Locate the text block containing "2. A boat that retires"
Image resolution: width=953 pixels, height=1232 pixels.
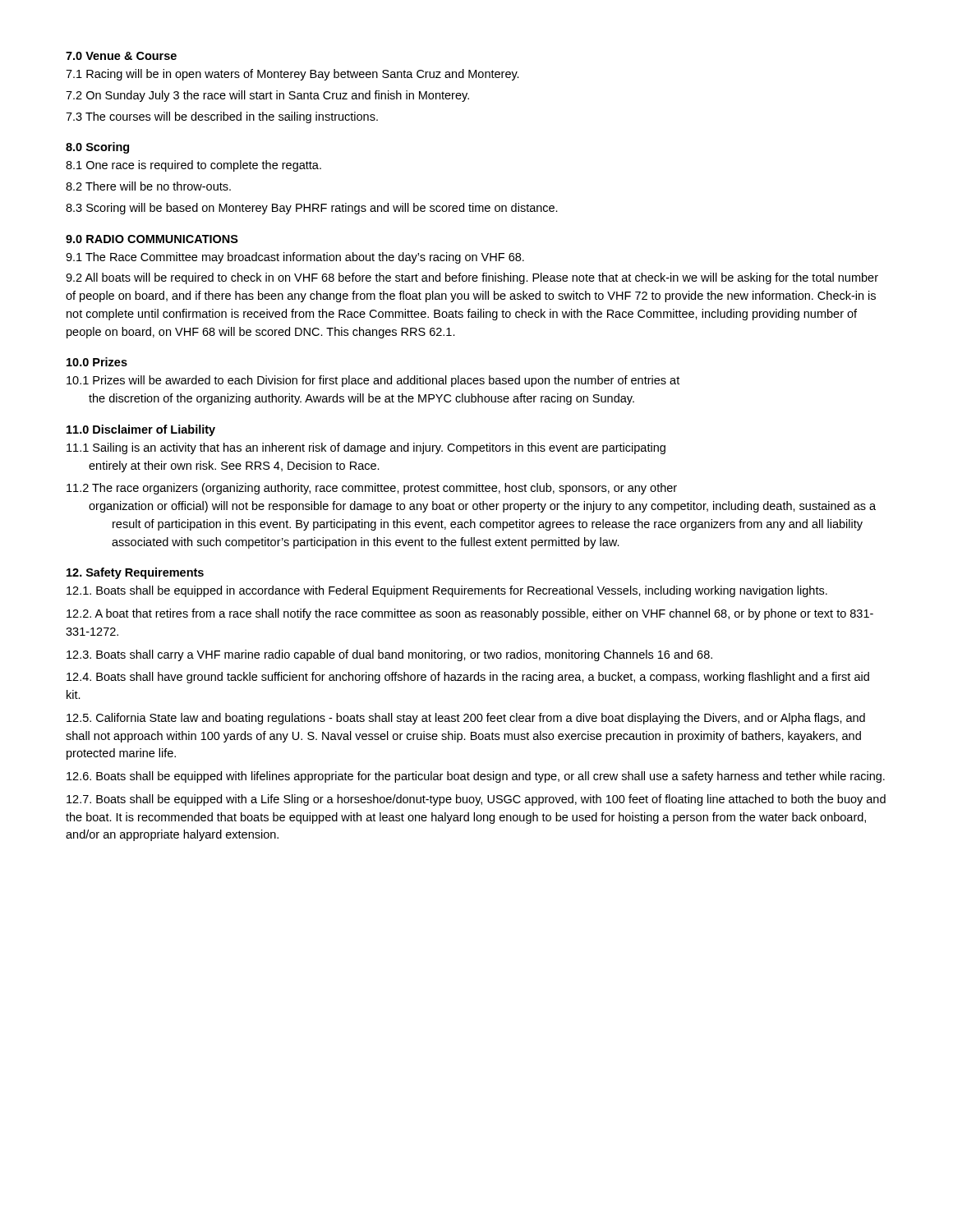470,622
